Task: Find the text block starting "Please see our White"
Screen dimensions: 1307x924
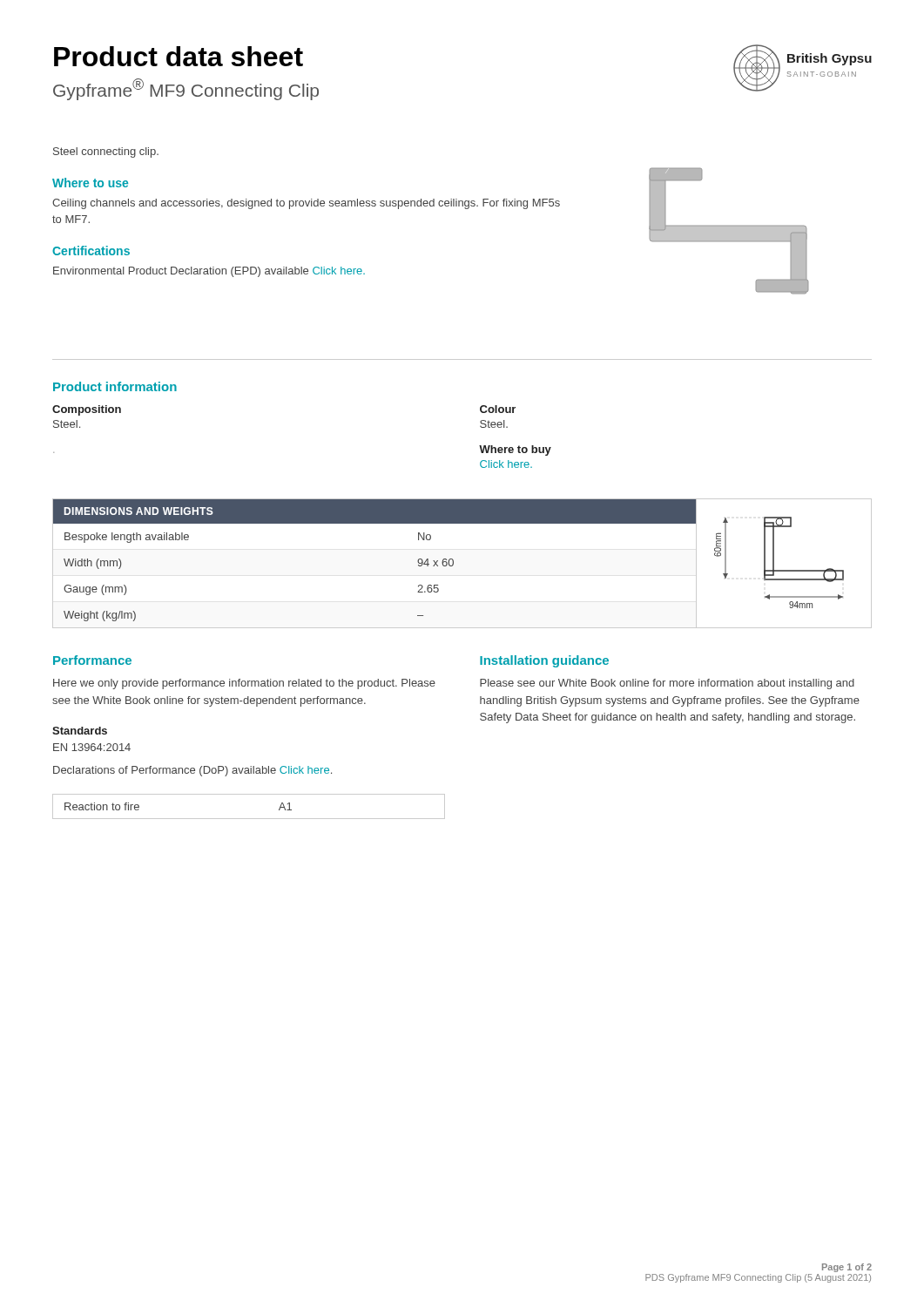Action: point(676,700)
